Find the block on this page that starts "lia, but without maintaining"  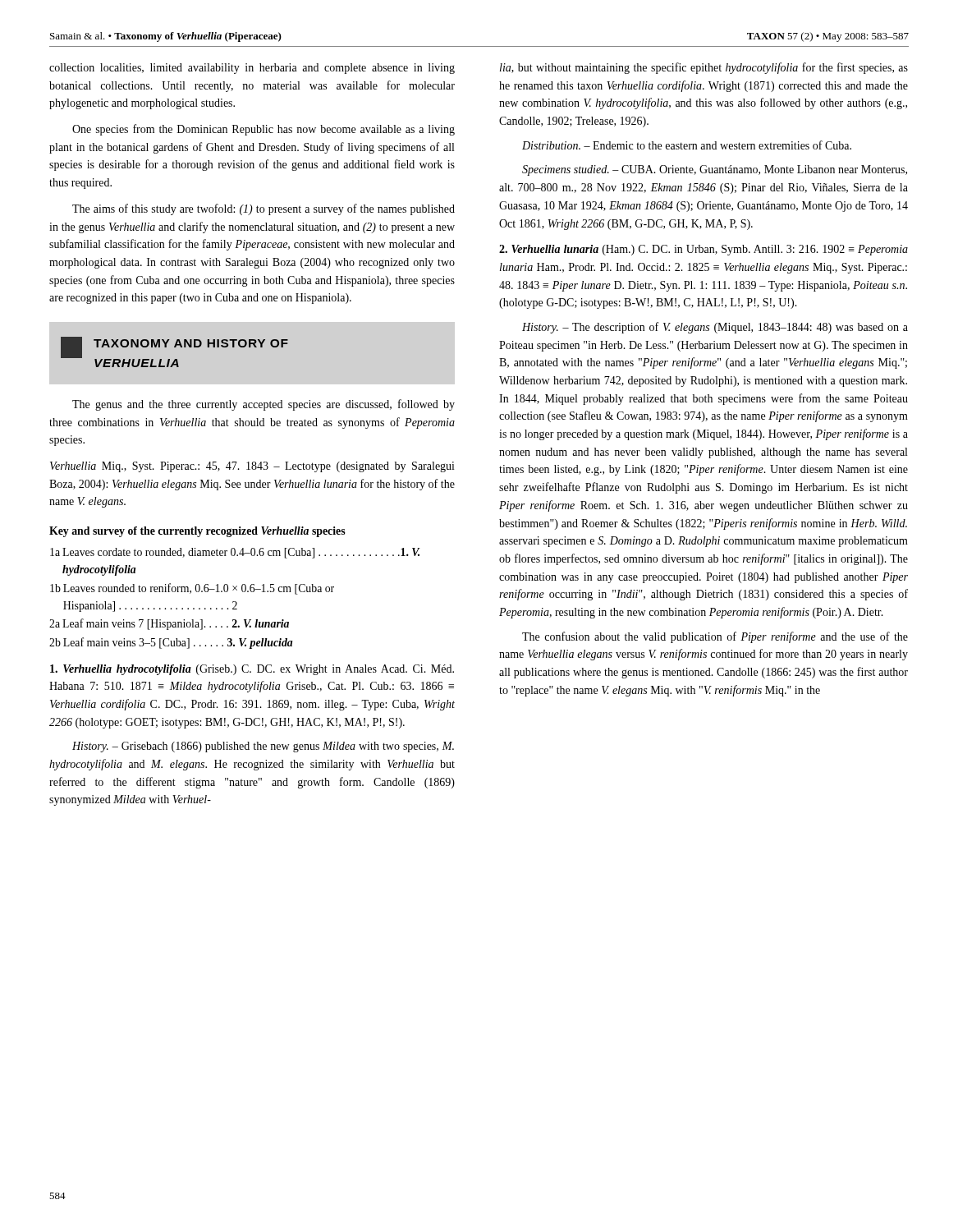pos(704,379)
